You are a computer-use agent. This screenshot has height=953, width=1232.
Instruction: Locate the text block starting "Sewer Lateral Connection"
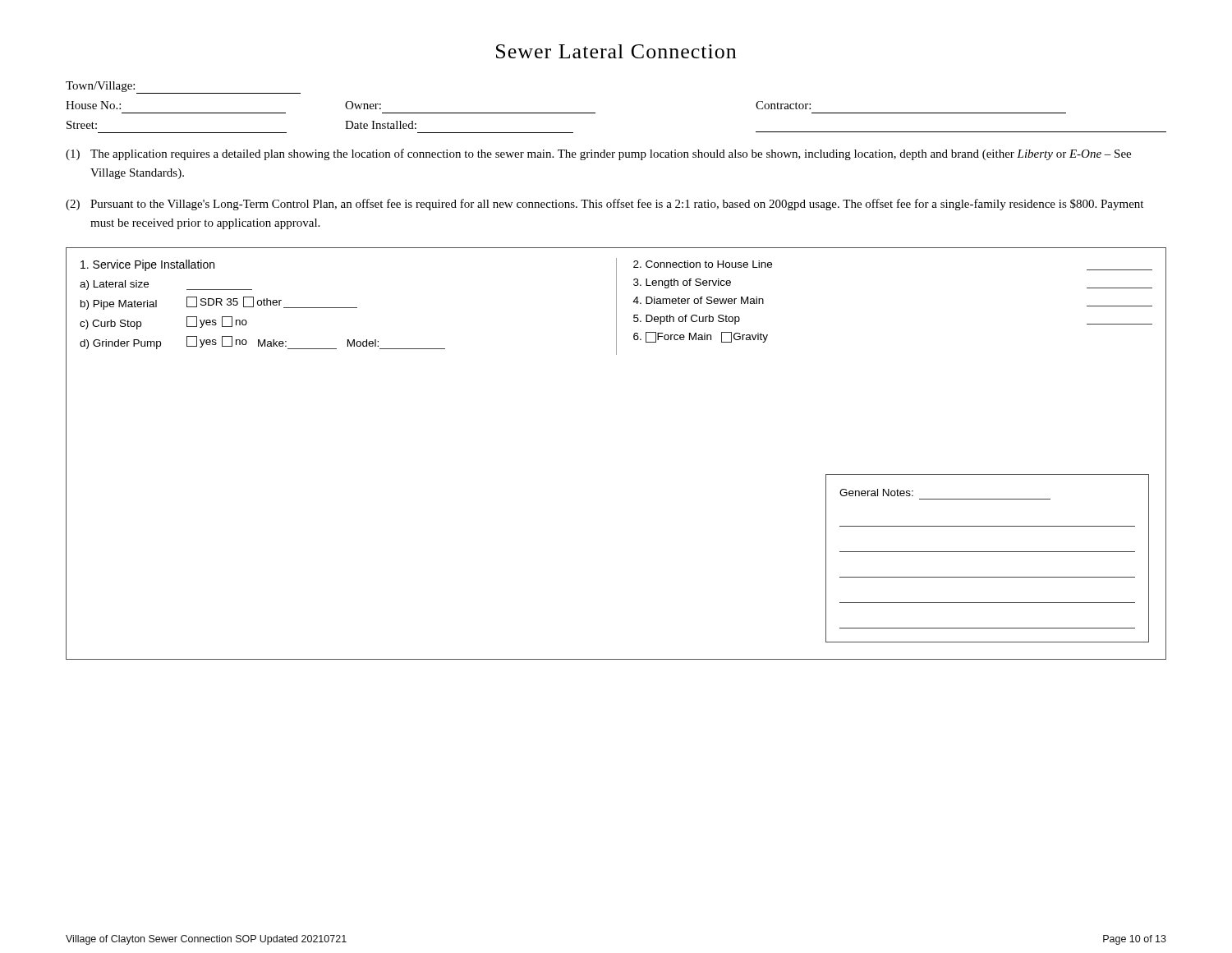point(616,51)
